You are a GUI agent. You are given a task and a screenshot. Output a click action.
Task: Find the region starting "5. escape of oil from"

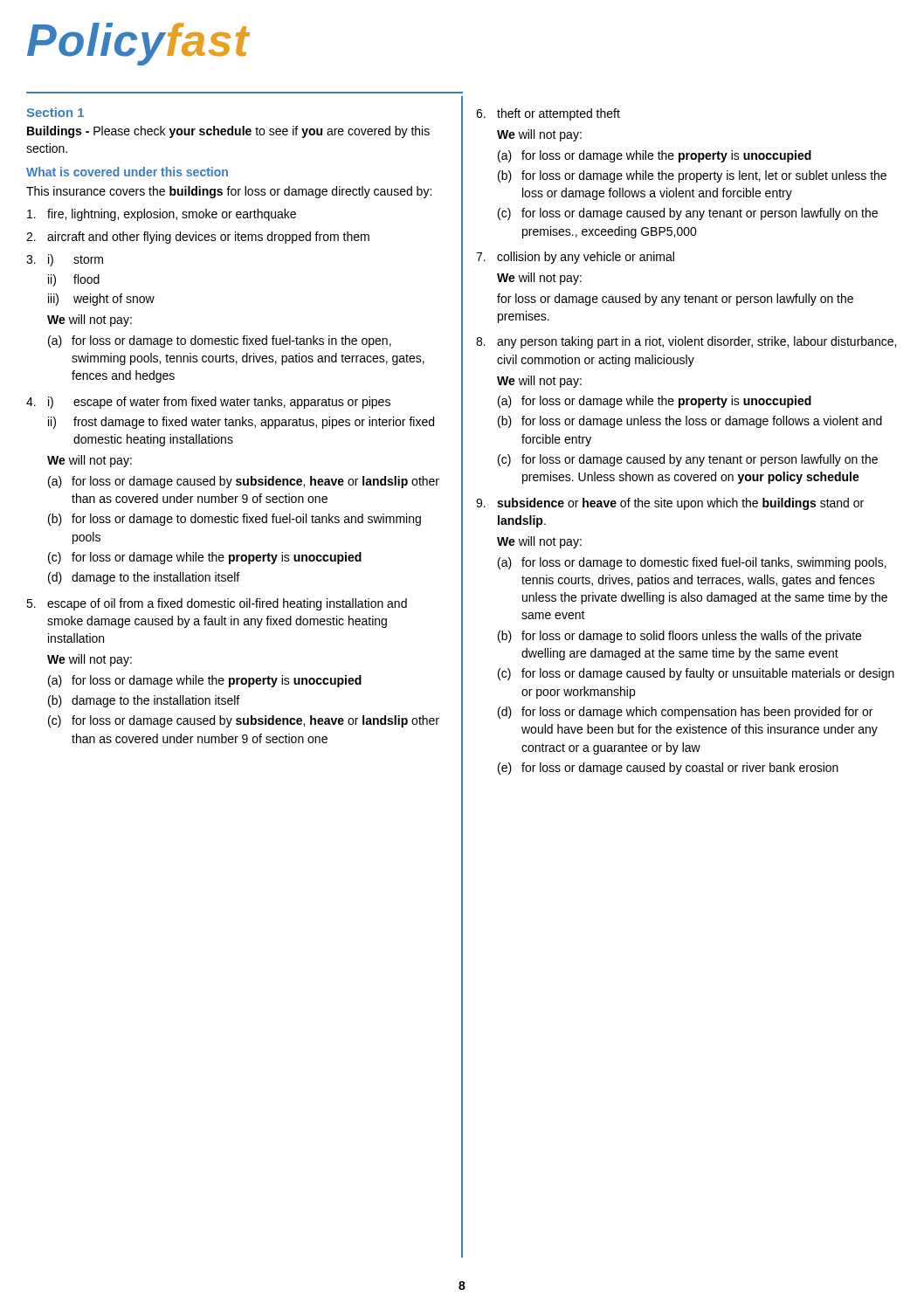tap(236, 672)
